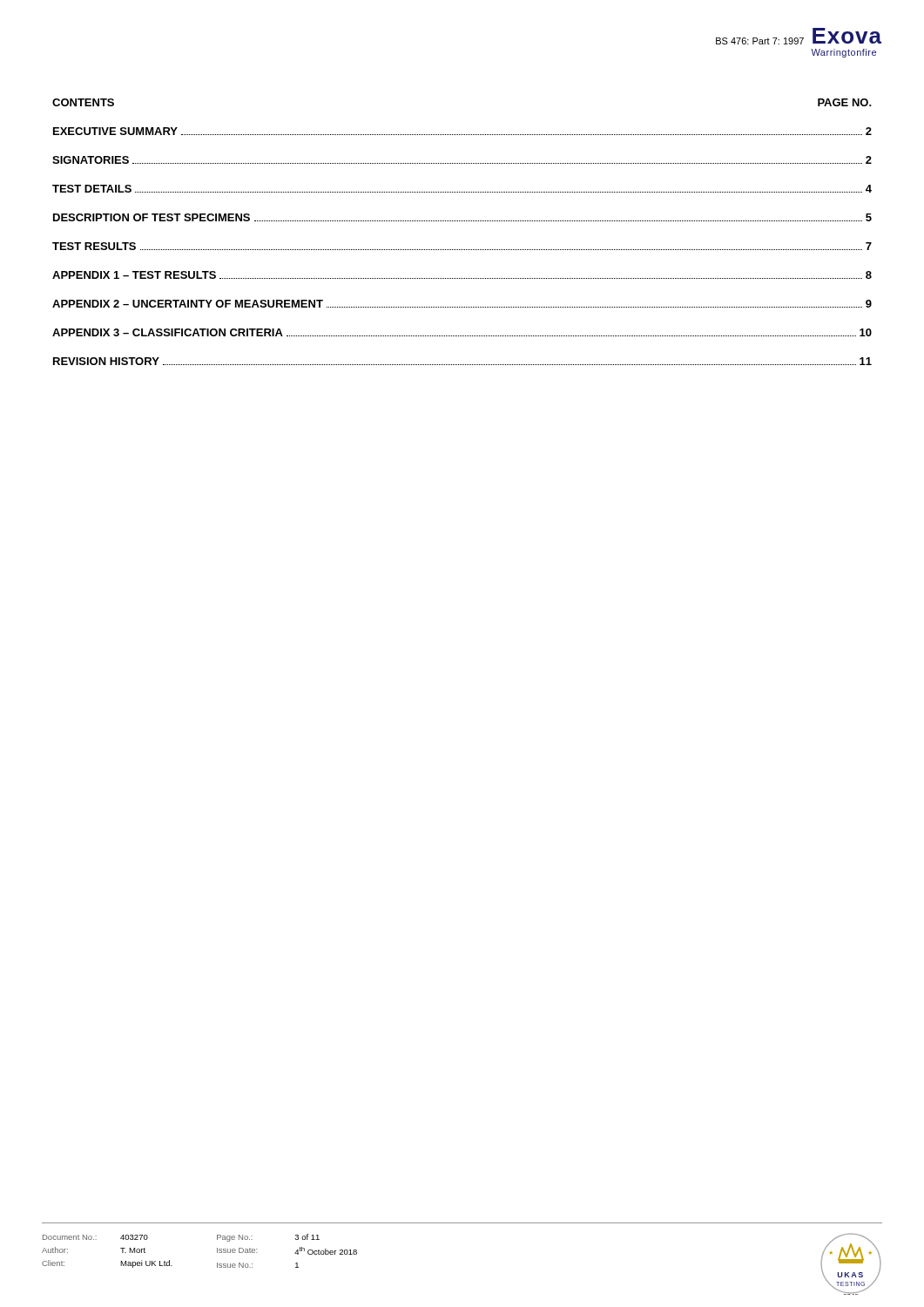Where does it say "REVISION HISTORY 11"?
The image size is (924, 1307).
[x=462, y=361]
